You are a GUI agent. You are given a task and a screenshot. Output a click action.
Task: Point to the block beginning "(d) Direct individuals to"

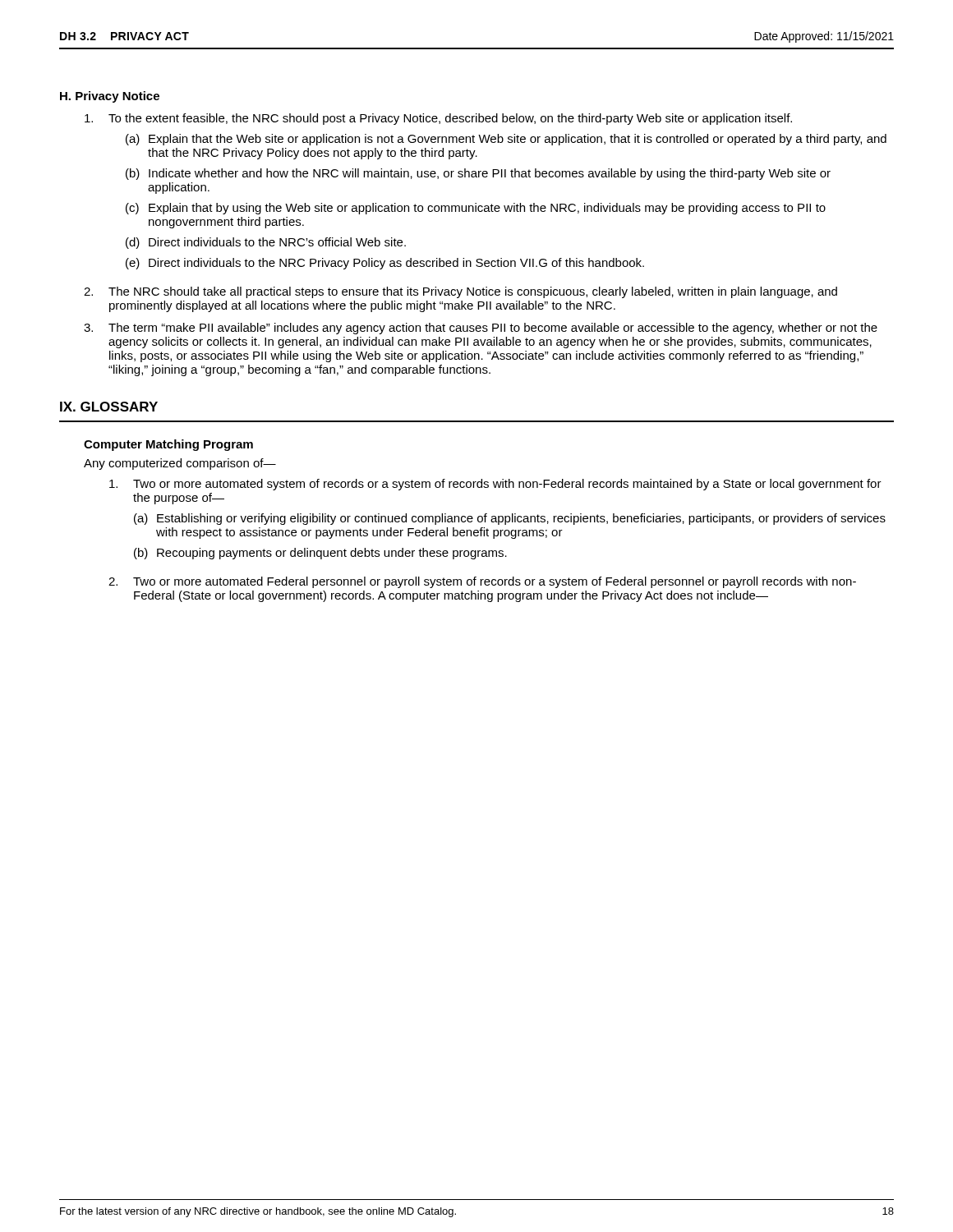pos(266,242)
